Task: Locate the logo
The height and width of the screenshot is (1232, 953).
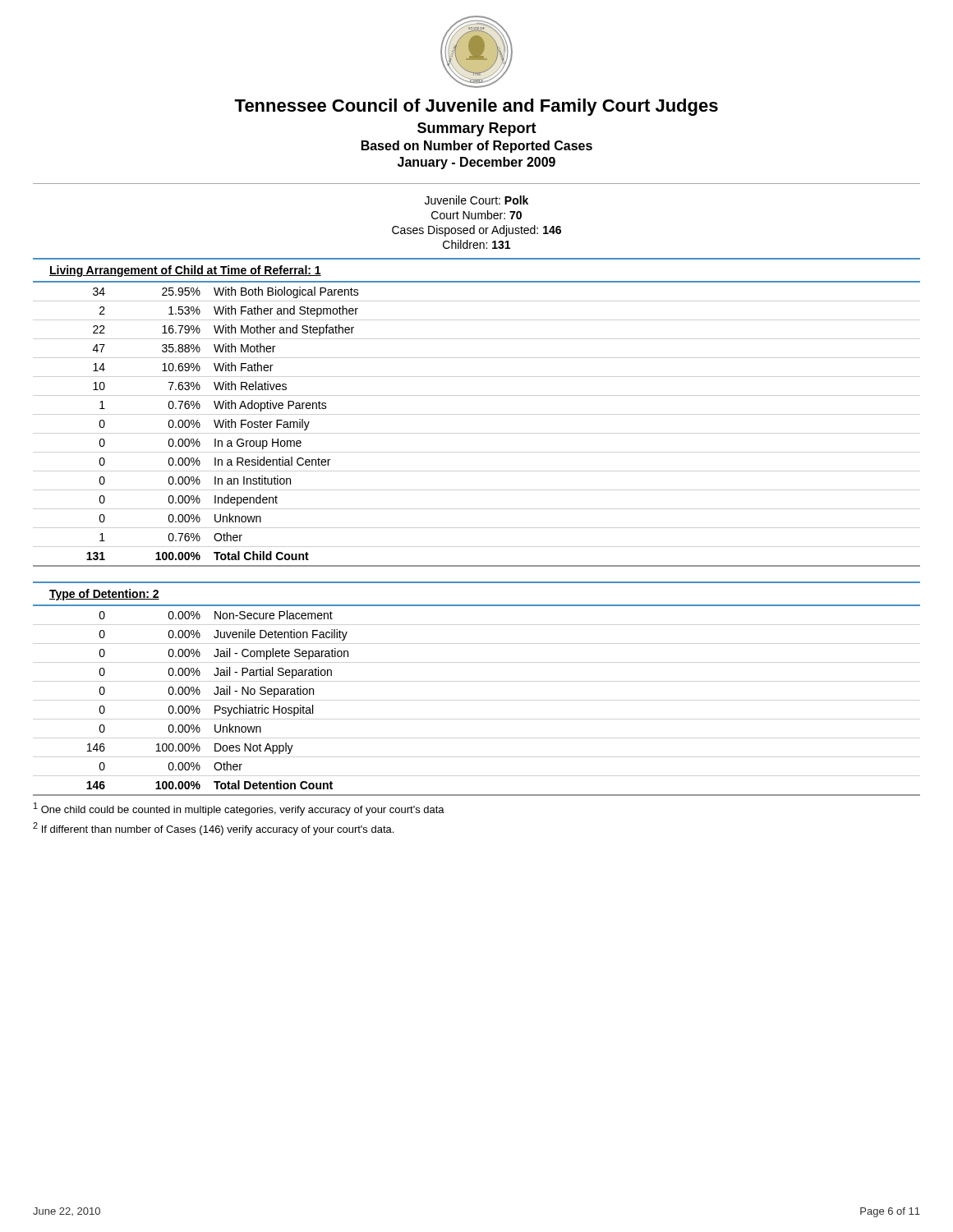Action: [476, 52]
